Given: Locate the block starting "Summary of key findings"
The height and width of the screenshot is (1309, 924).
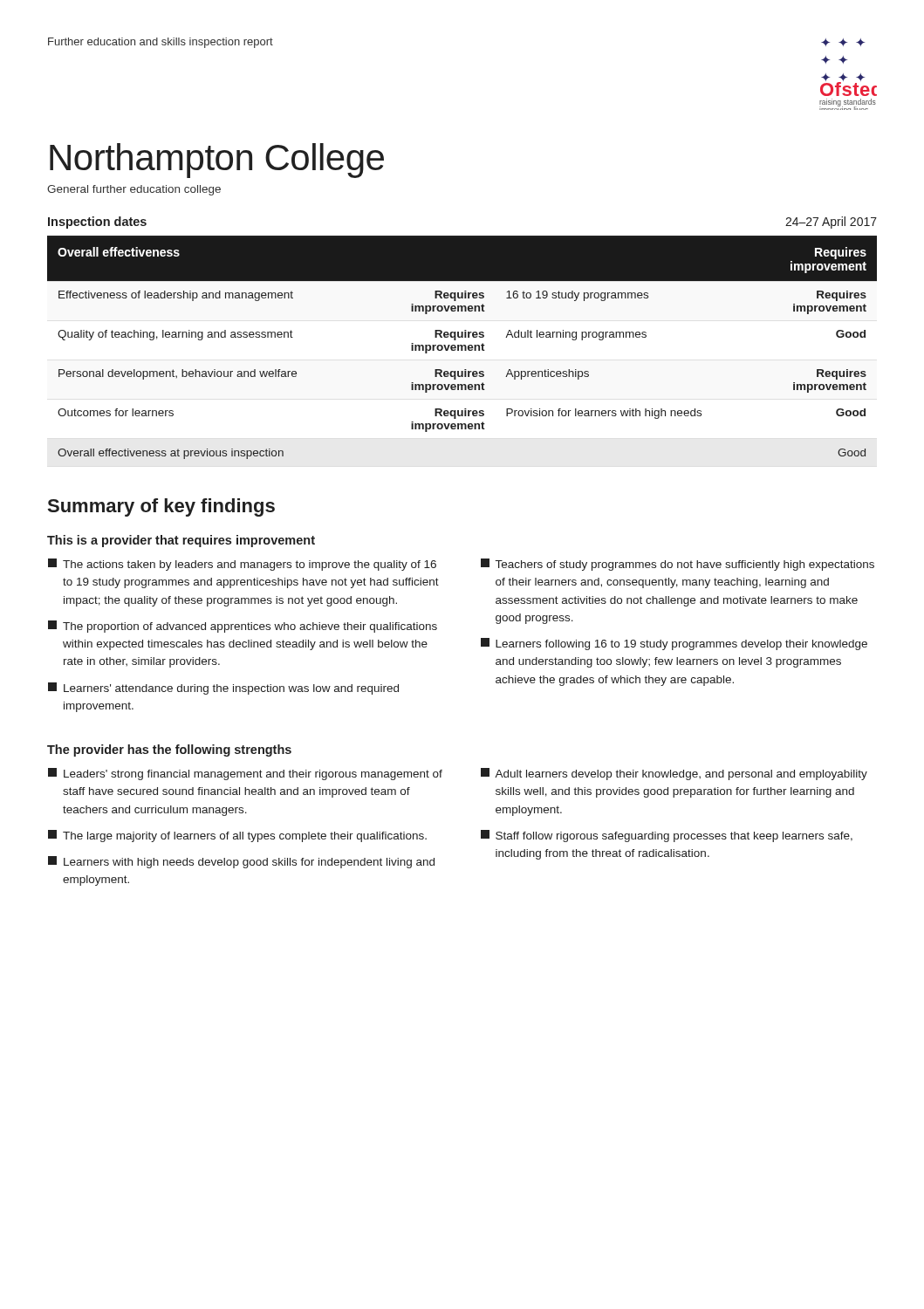Looking at the screenshot, I should tap(161, 506).
